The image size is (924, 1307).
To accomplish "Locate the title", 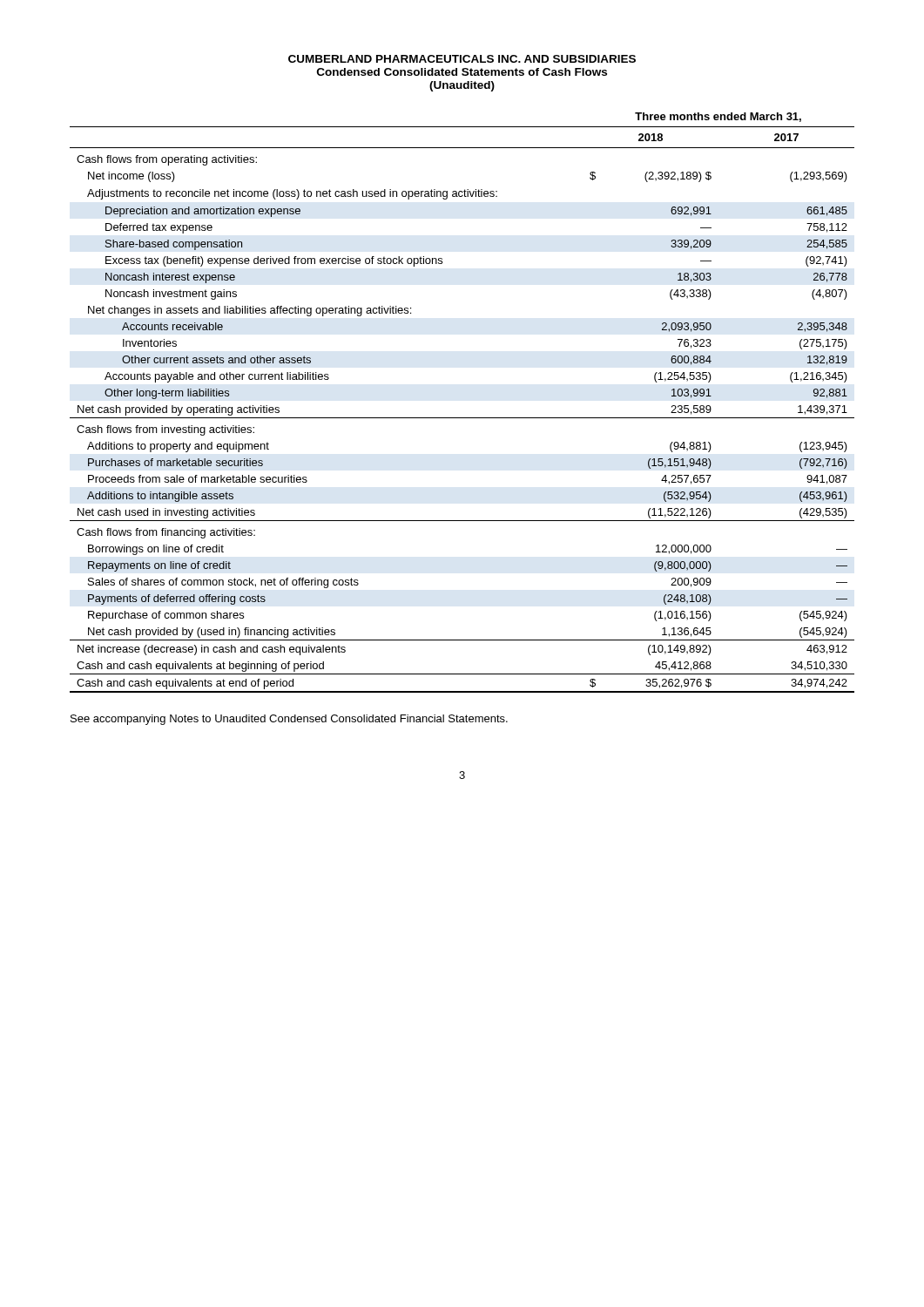I will pos(462,72).
